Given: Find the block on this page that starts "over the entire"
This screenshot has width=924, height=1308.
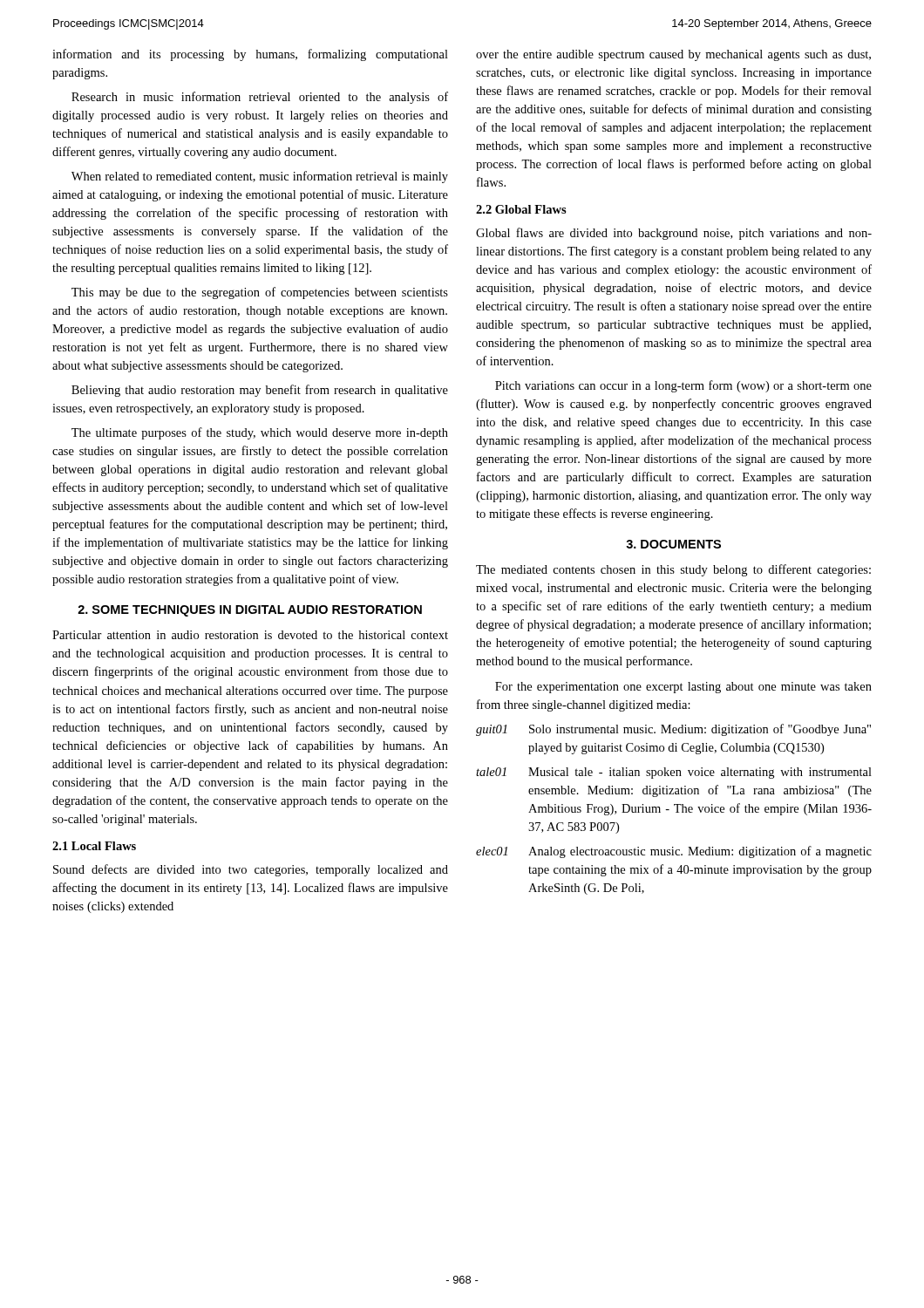Looking at the screenshot, I should [674, 118].
